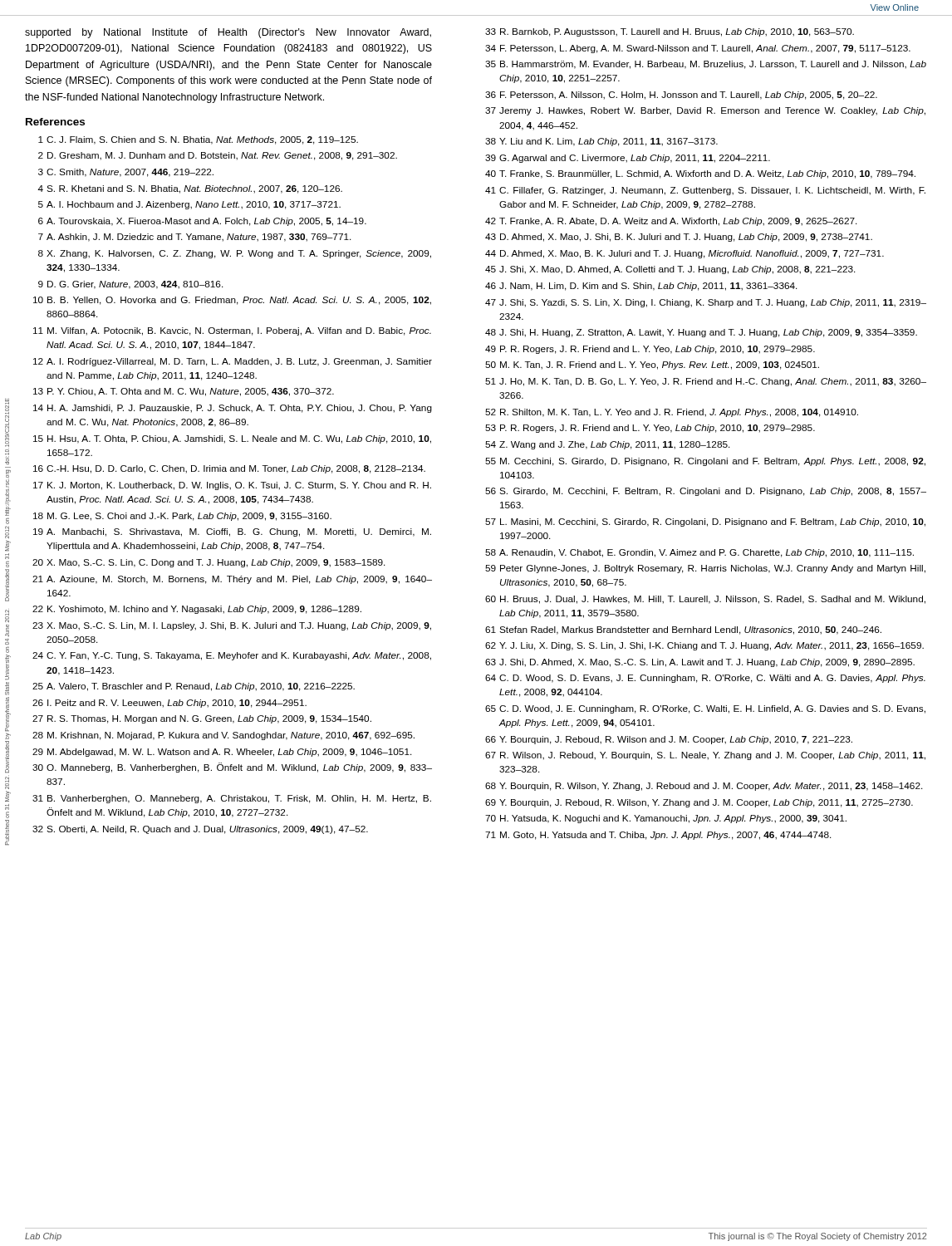952x1246 pixels.
Task: Click the passage that begins "14H. A. Jamshidi, P. J. Pauzauskie, P. J."
Action: pos(228,415)
